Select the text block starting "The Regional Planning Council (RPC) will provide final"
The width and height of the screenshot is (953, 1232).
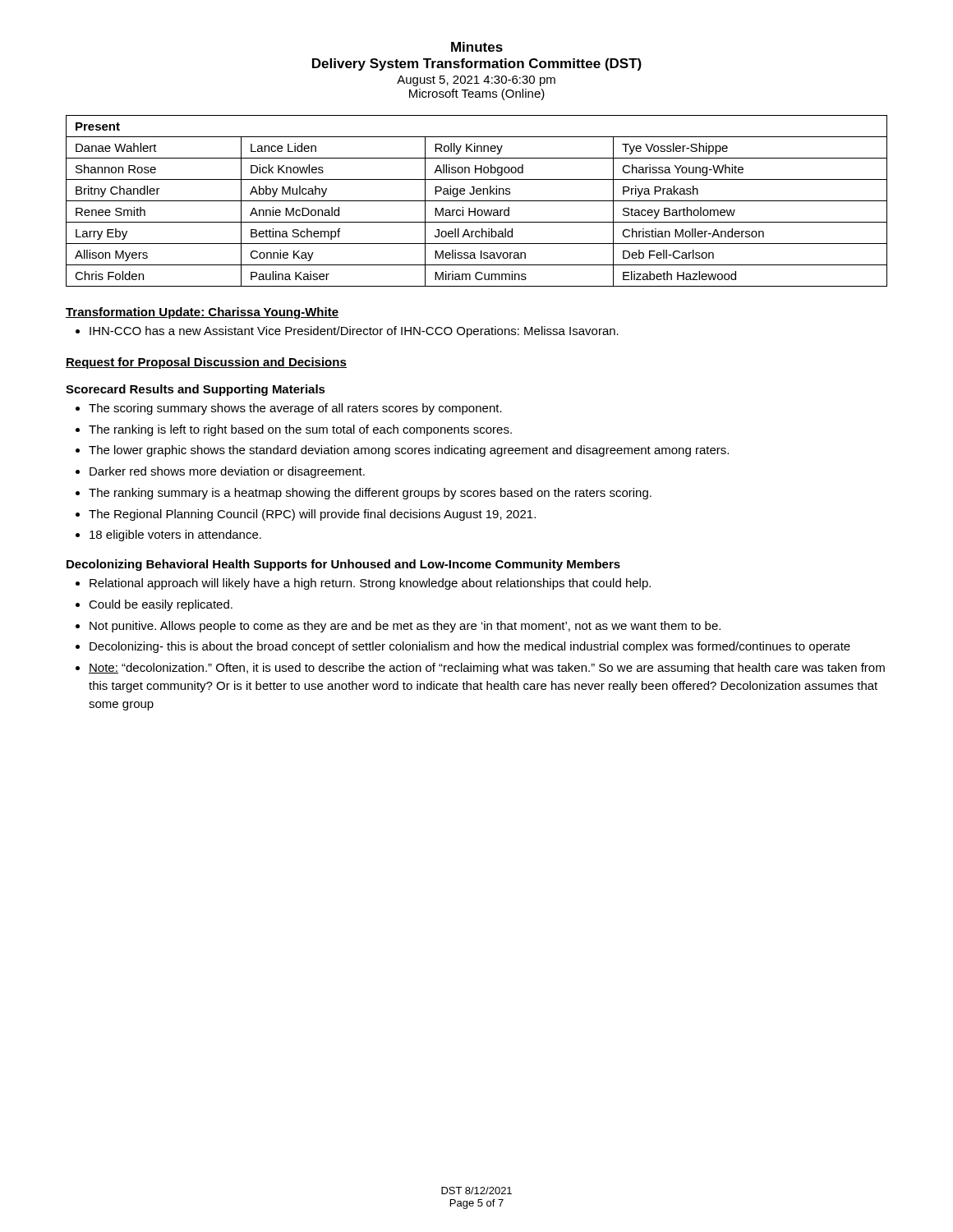click(313, 513)
